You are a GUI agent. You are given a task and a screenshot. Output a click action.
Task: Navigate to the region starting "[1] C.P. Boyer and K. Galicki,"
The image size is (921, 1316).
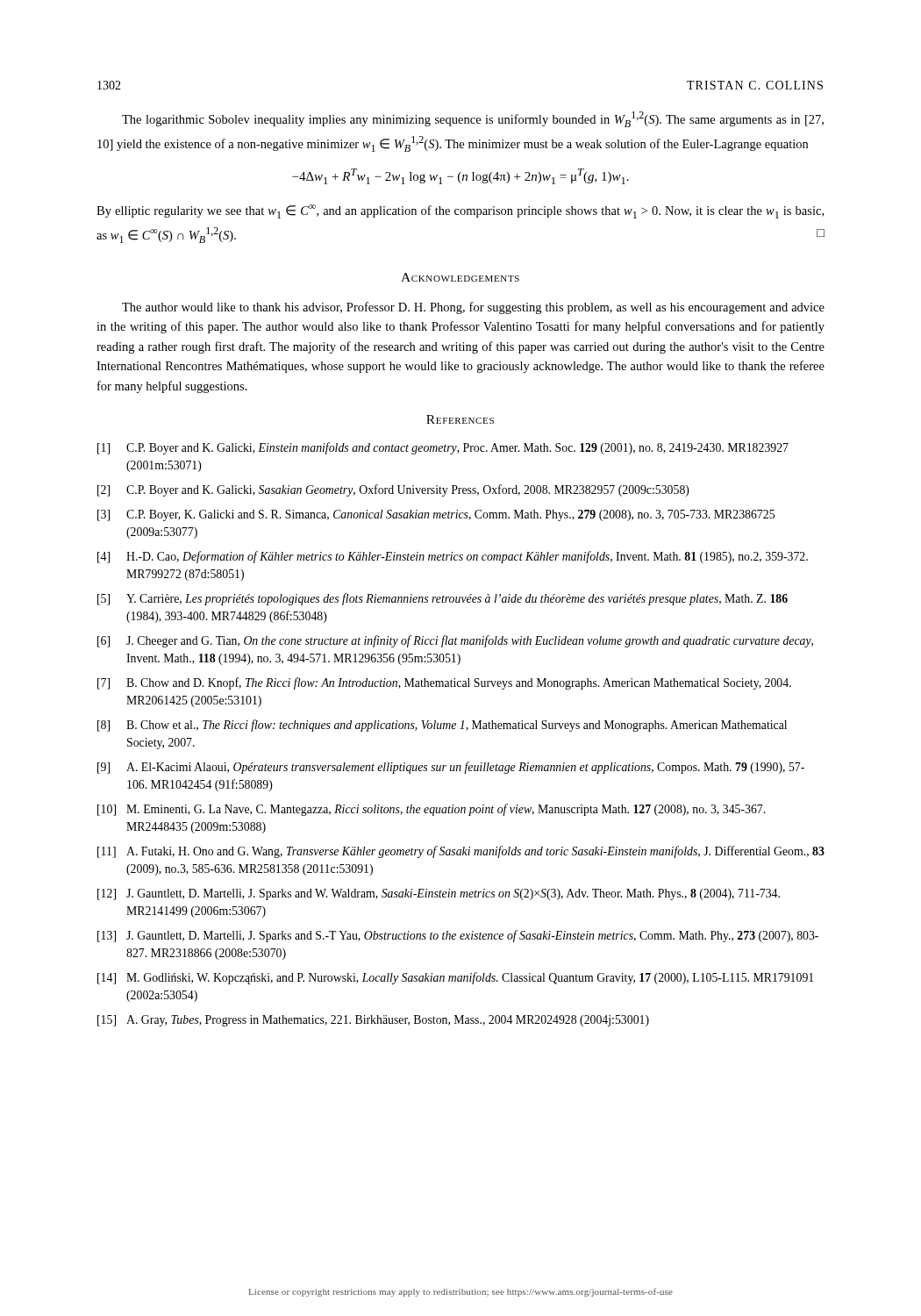click(460, 457)
